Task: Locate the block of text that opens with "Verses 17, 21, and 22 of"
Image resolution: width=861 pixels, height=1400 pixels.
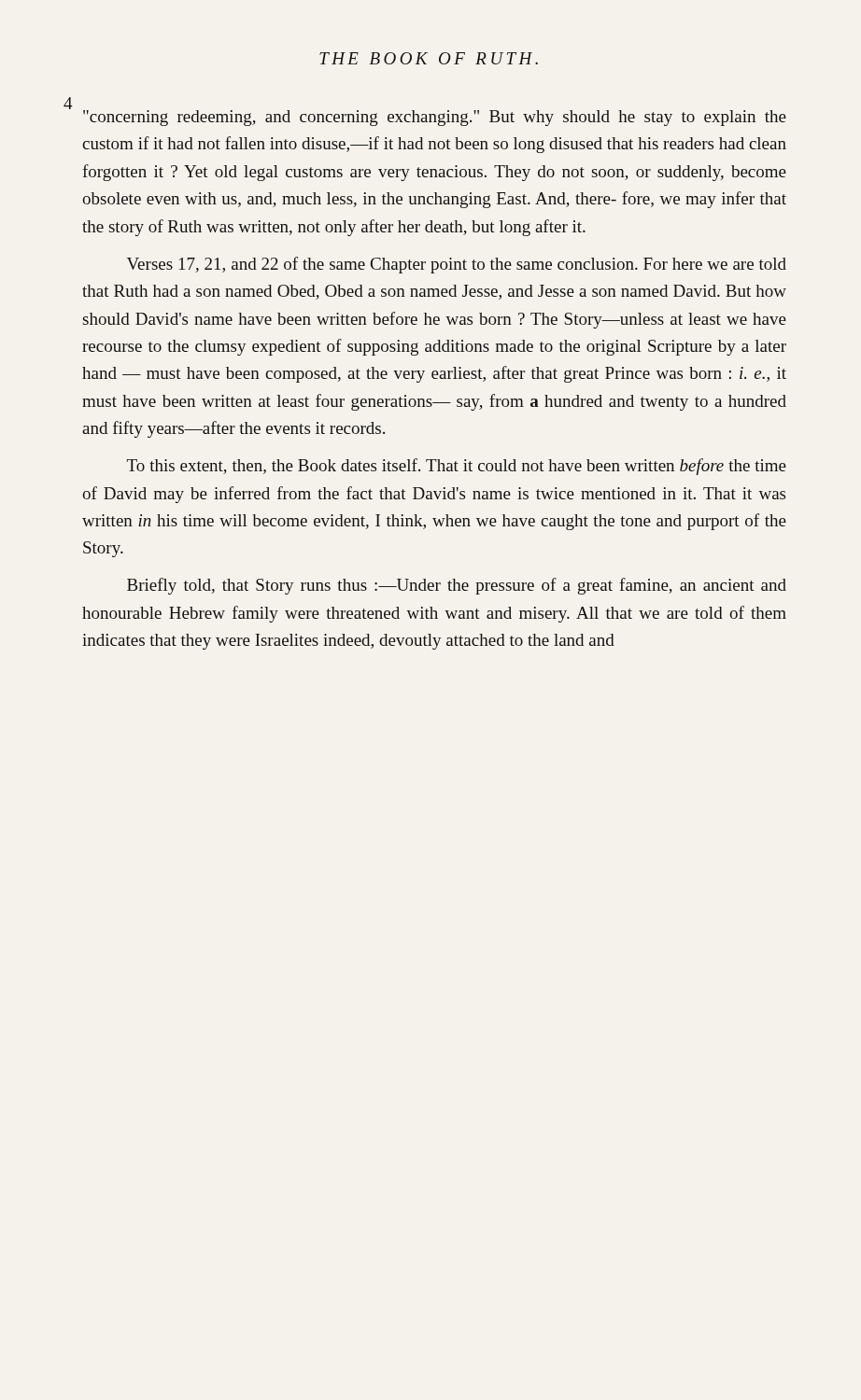Action: point(434,346)
